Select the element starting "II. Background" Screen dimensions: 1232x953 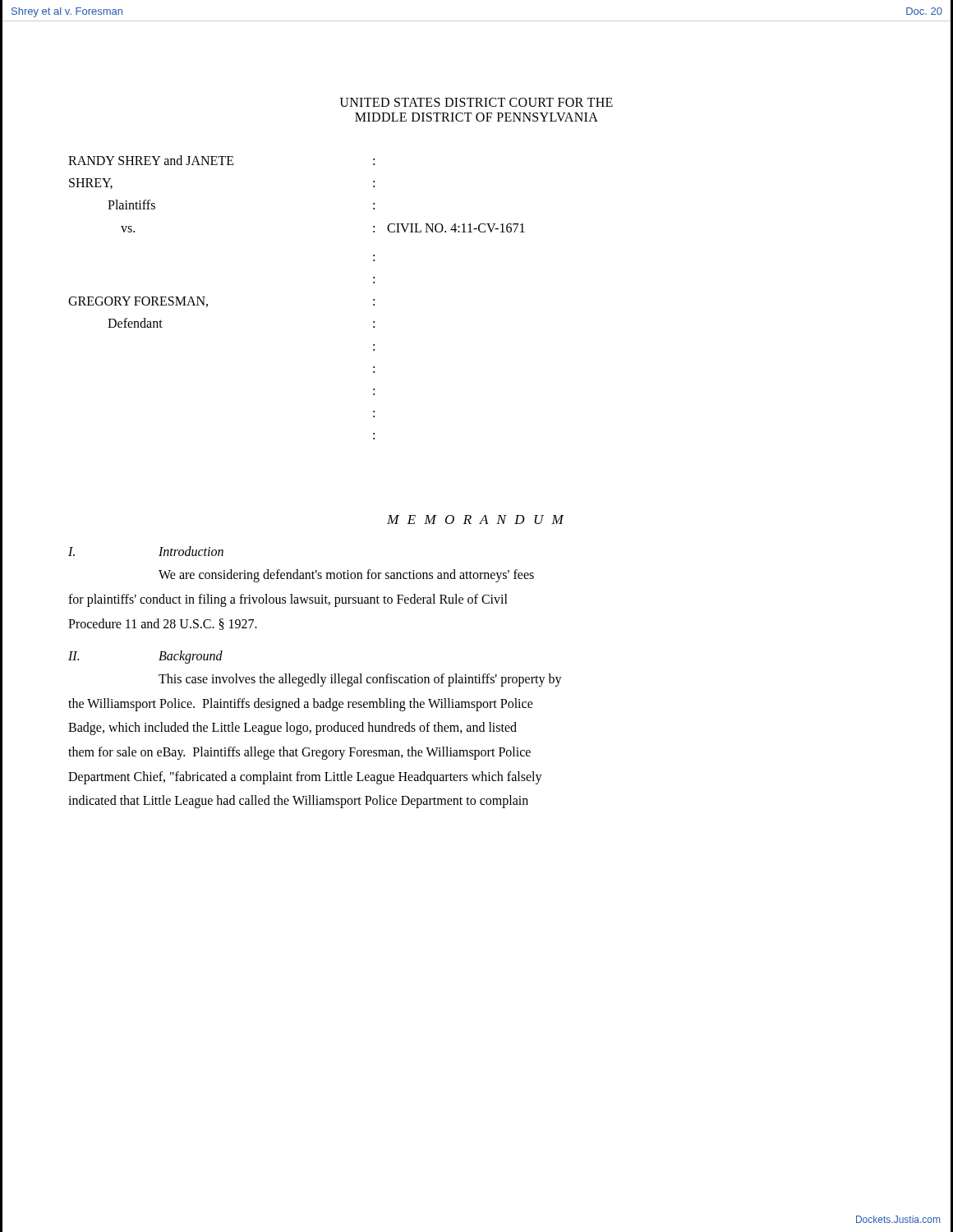[x=74, y=657]
